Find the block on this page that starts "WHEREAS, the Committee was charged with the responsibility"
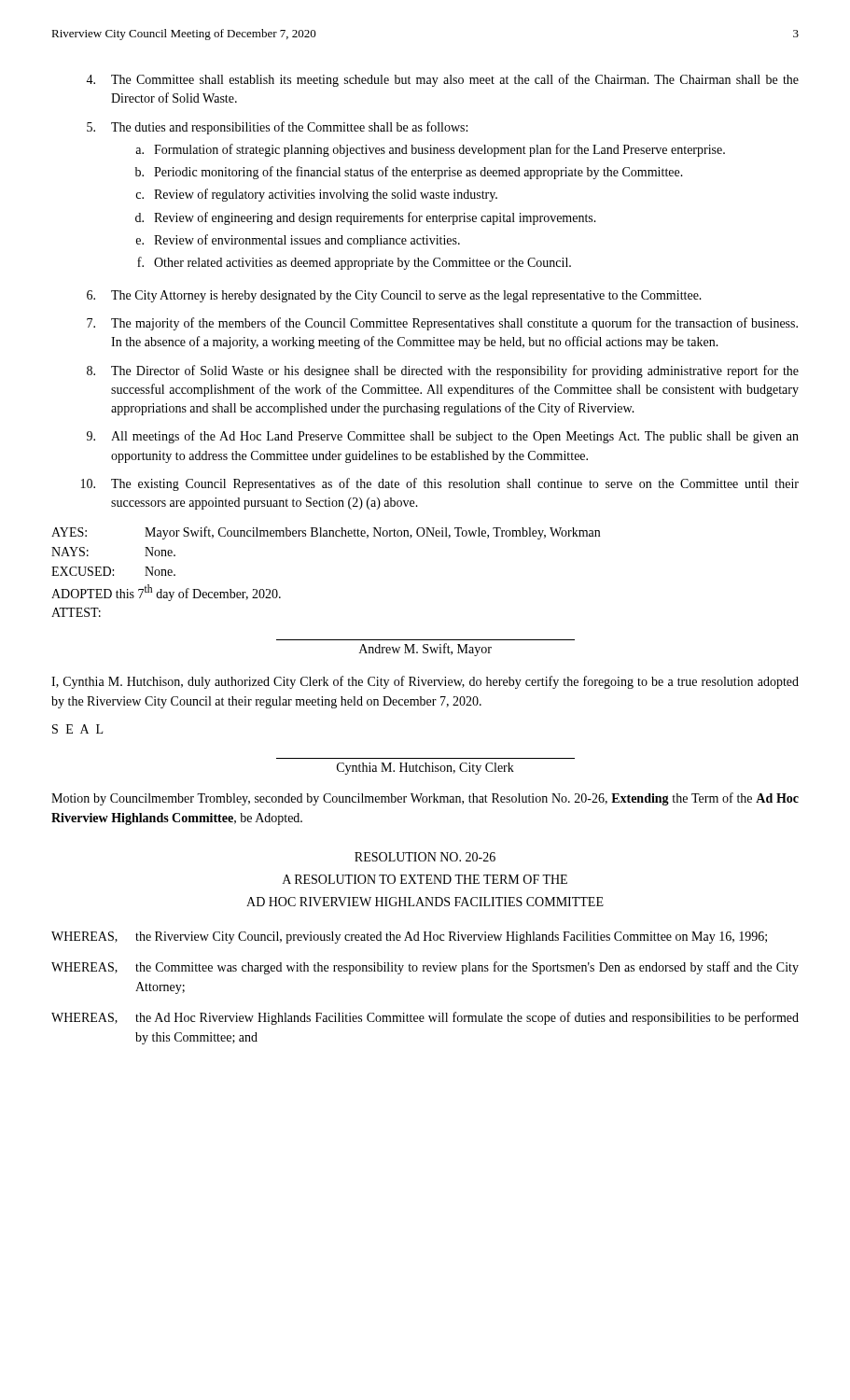 point(425,977)
